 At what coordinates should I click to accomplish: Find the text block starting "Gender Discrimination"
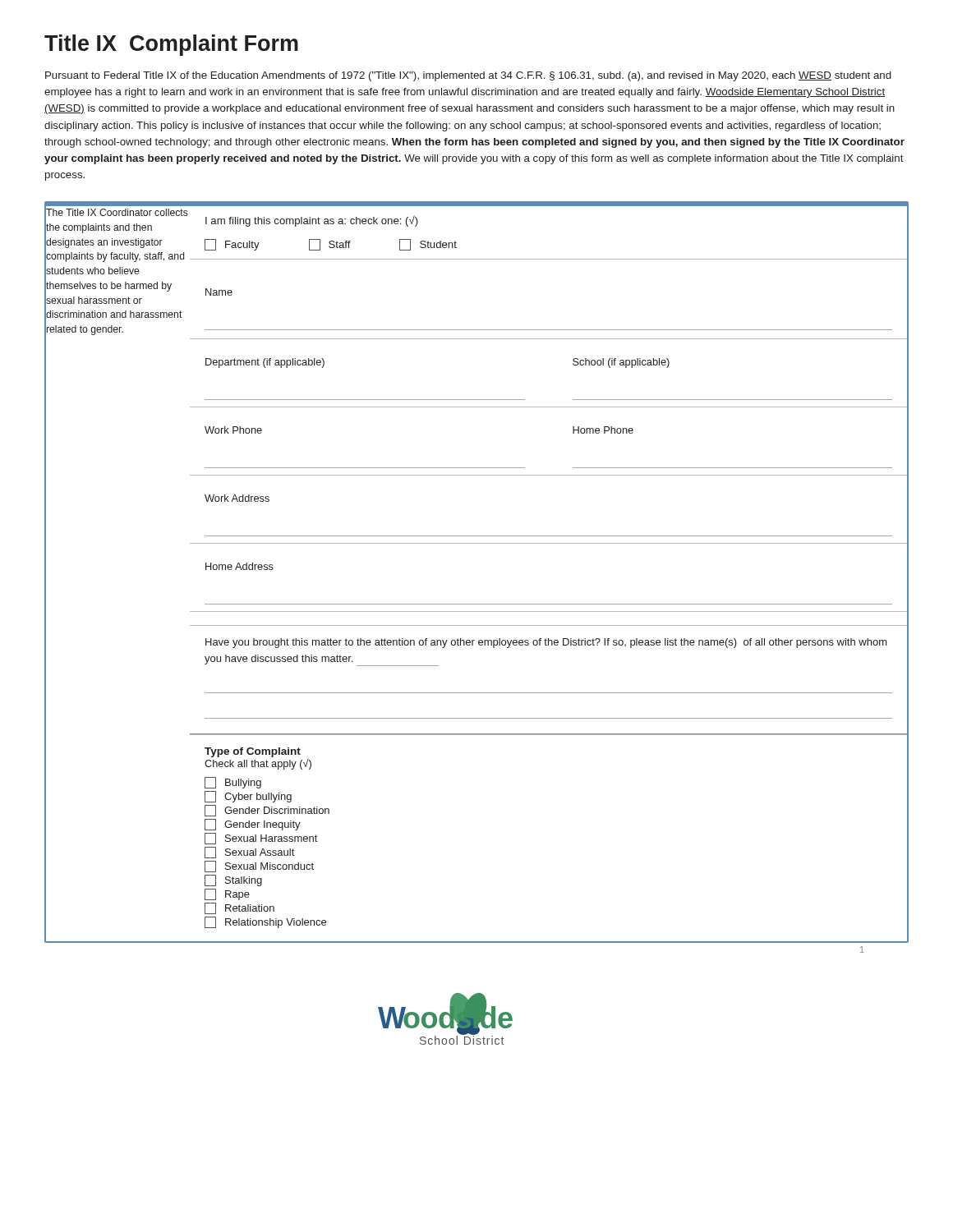pos(267,811)
